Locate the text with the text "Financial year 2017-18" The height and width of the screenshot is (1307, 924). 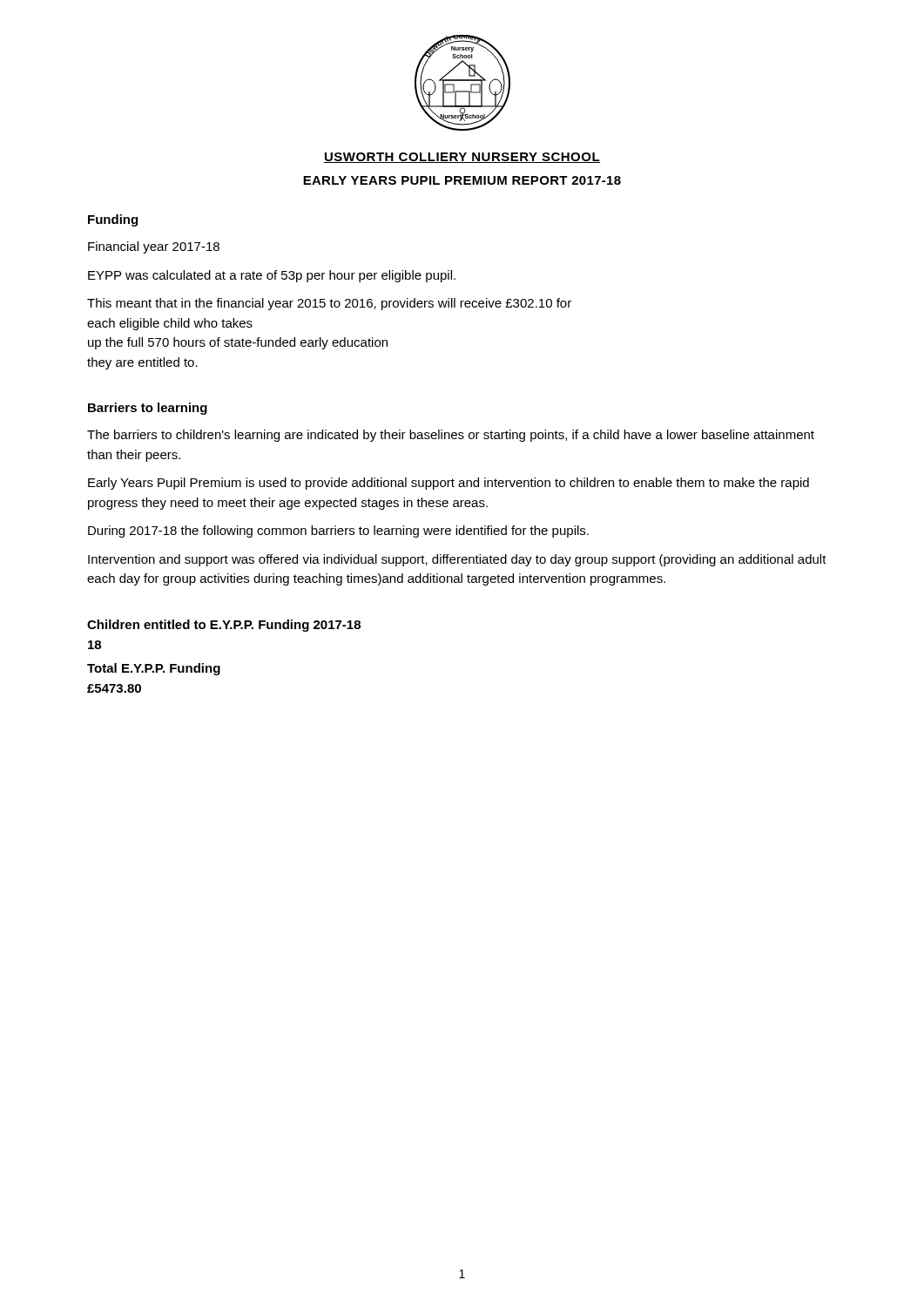[x=154, y=246]
